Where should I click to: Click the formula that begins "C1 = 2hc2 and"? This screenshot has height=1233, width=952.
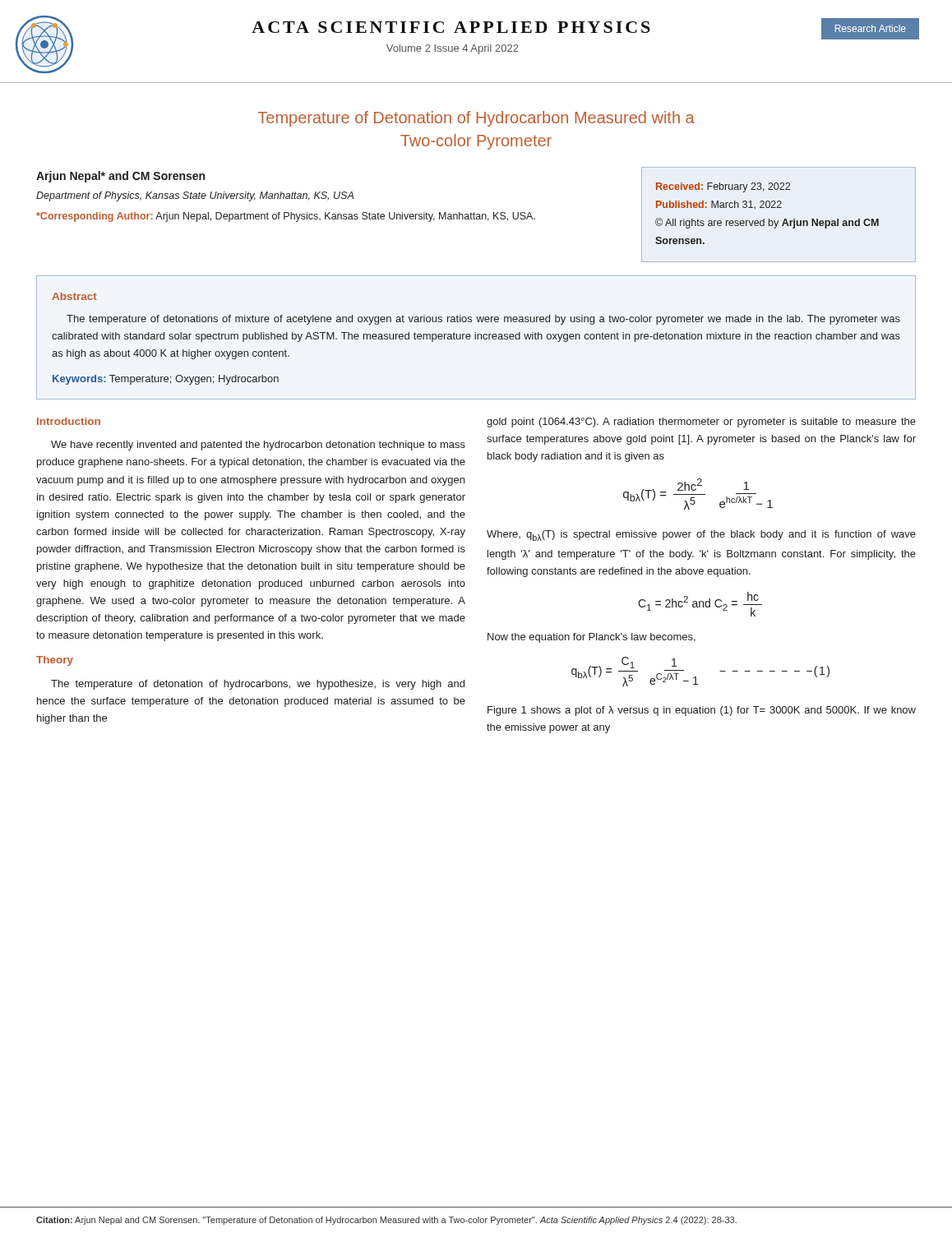coord(700,605)
